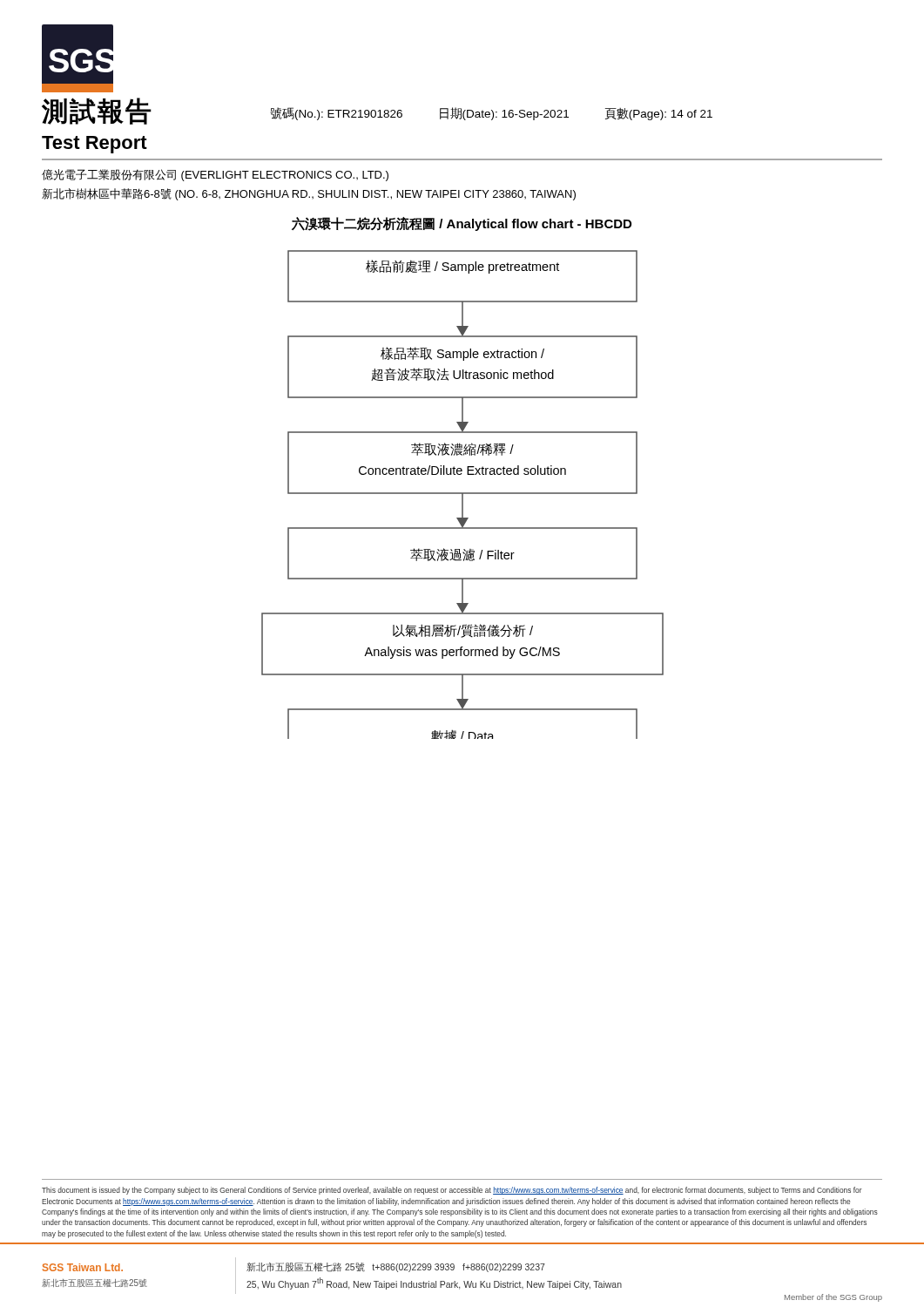
Task: Find the logo
Action: pyautogui.click(x=85, y=59)
